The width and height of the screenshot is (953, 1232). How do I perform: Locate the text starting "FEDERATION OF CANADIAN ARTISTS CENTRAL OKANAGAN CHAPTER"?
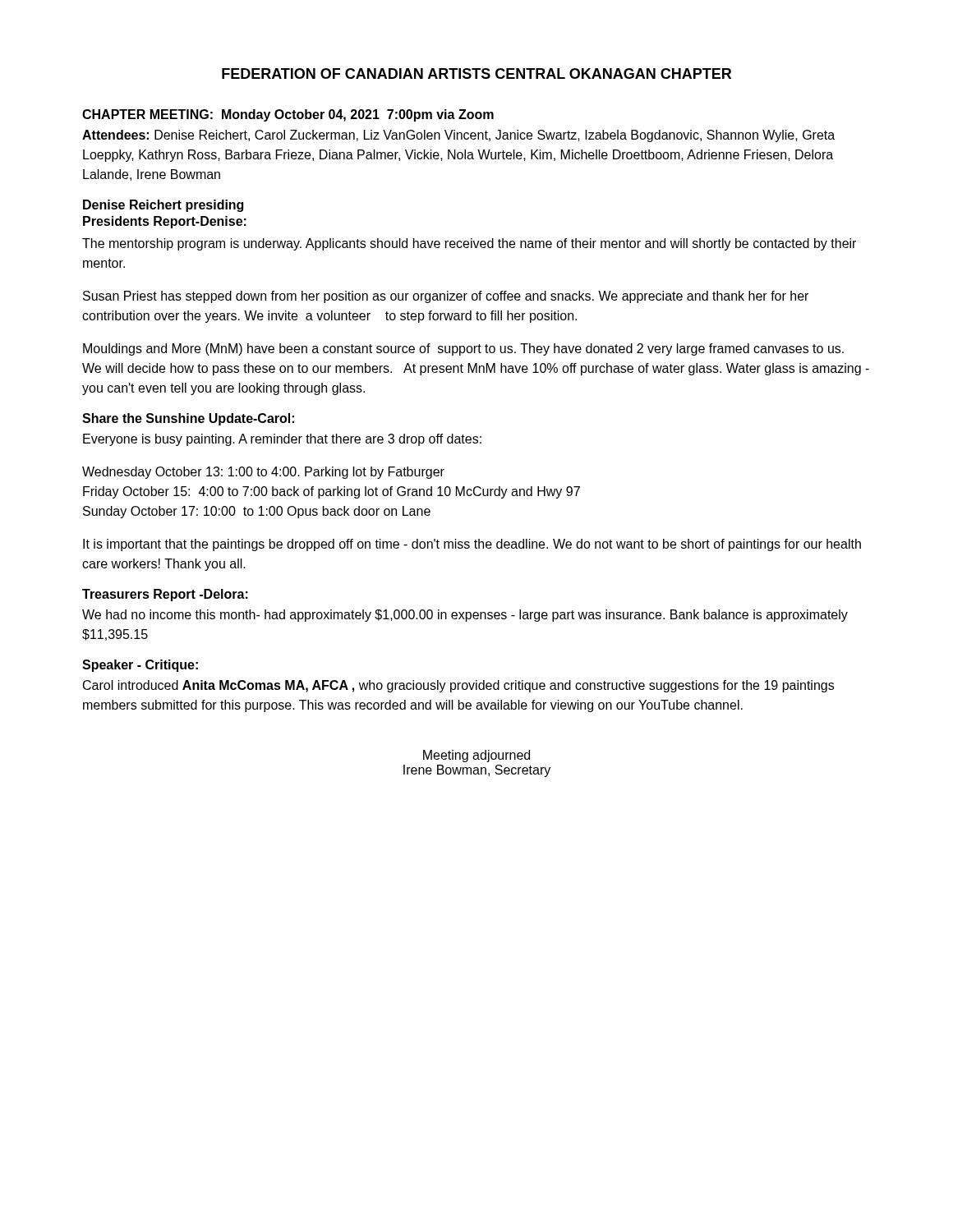(476, 74)
